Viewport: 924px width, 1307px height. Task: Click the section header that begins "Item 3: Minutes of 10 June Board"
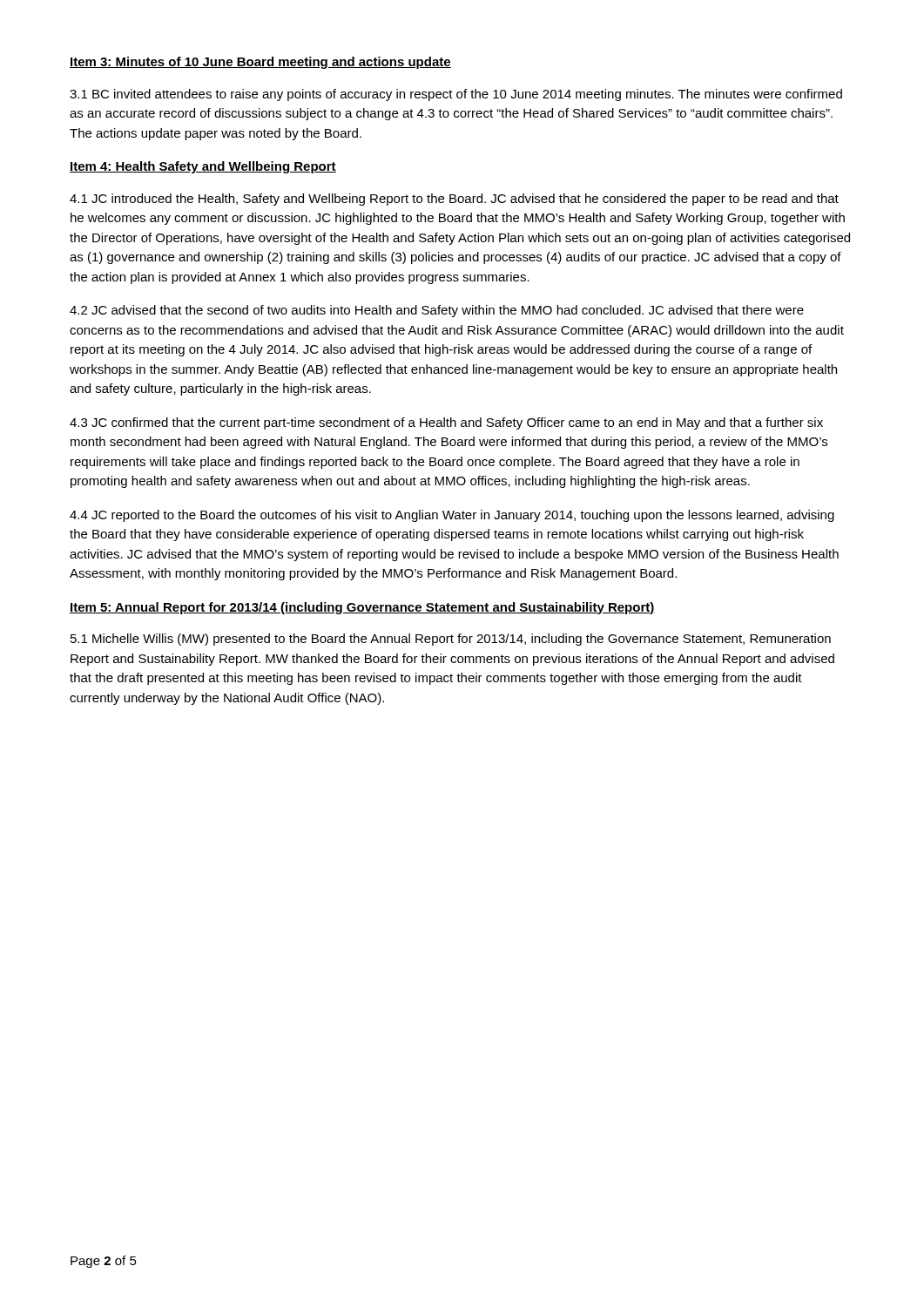(260, 61)
